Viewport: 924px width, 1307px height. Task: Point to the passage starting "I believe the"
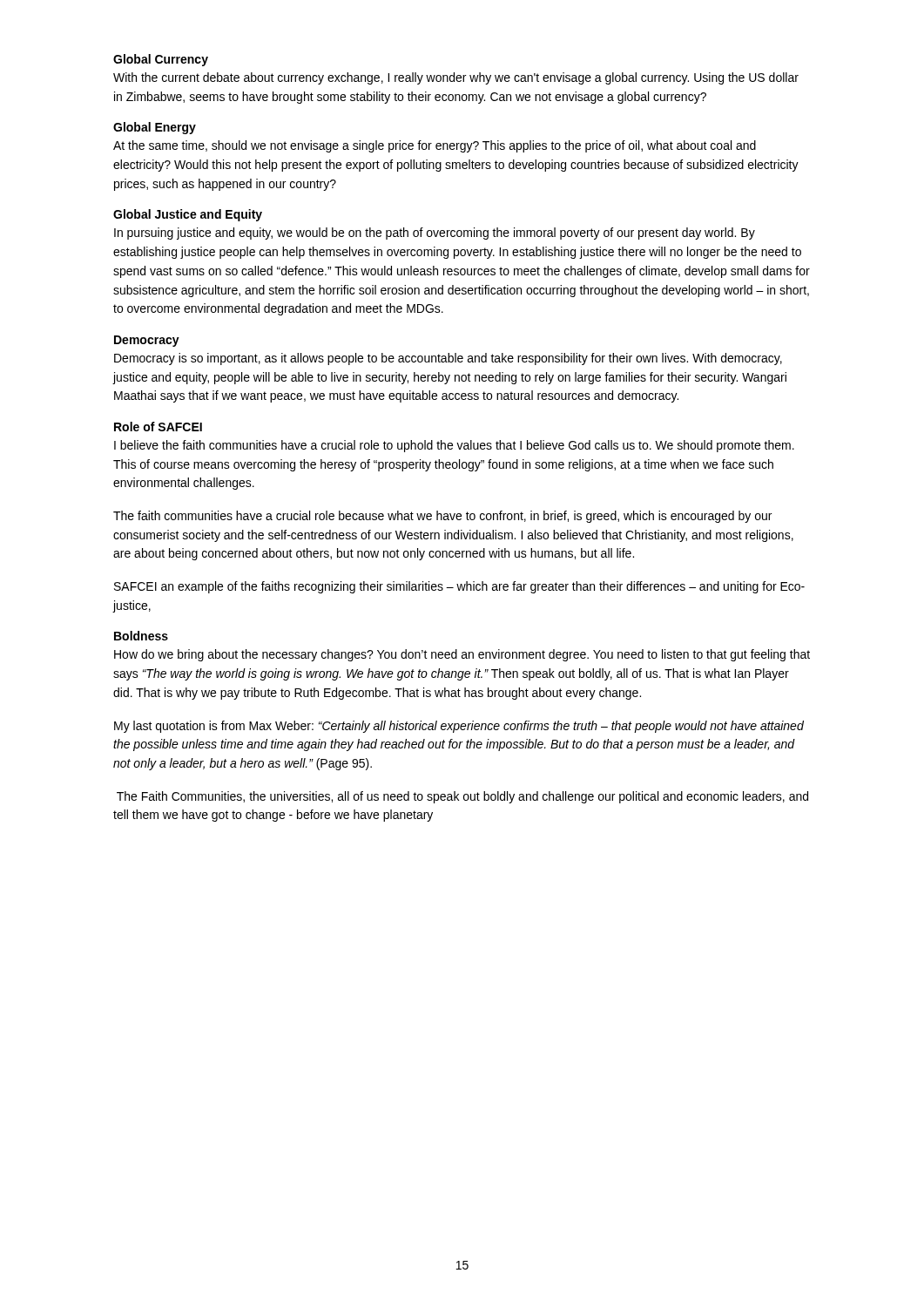pos(454,464)
